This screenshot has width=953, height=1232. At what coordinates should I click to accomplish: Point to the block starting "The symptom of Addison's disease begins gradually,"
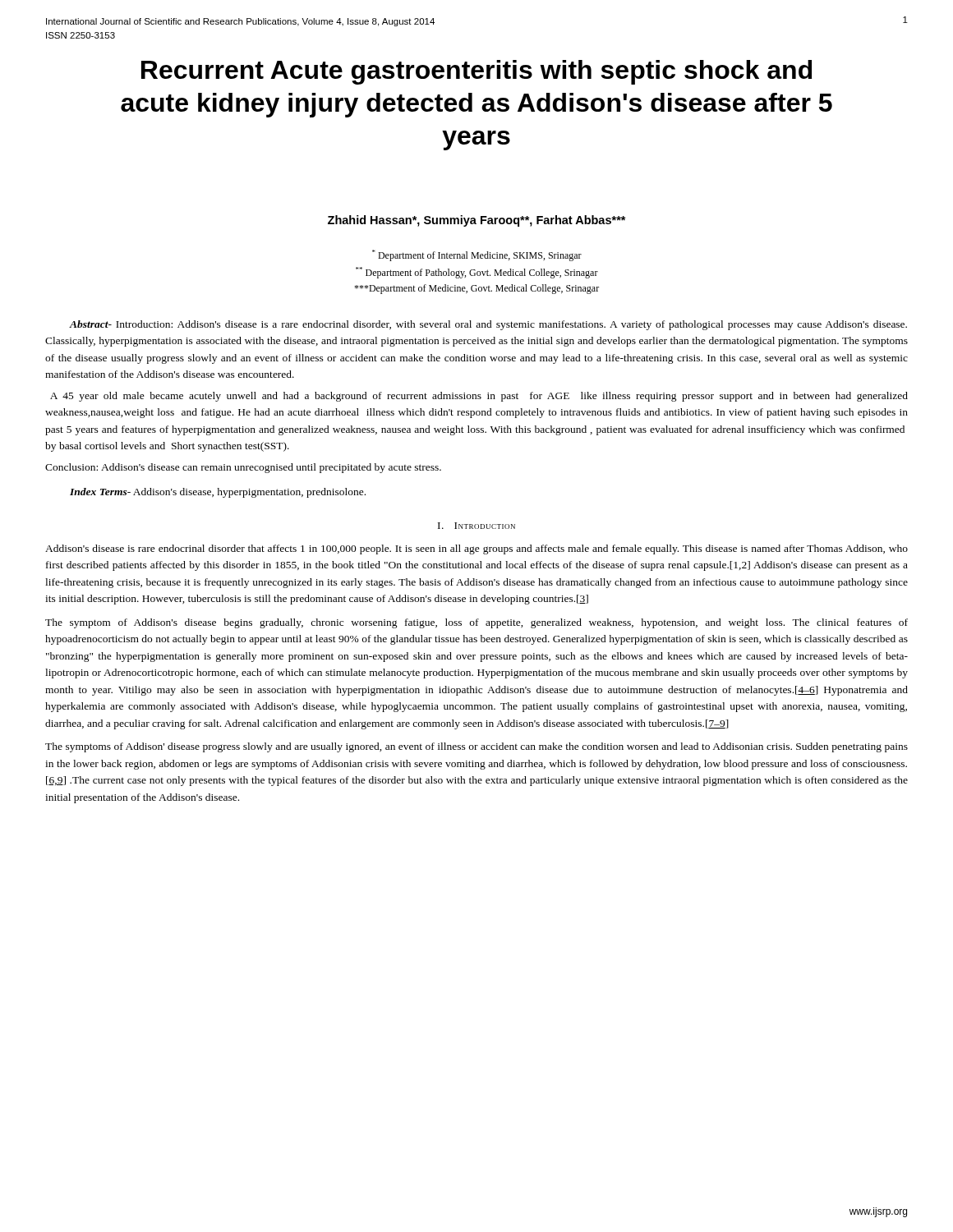pos(476,672)
